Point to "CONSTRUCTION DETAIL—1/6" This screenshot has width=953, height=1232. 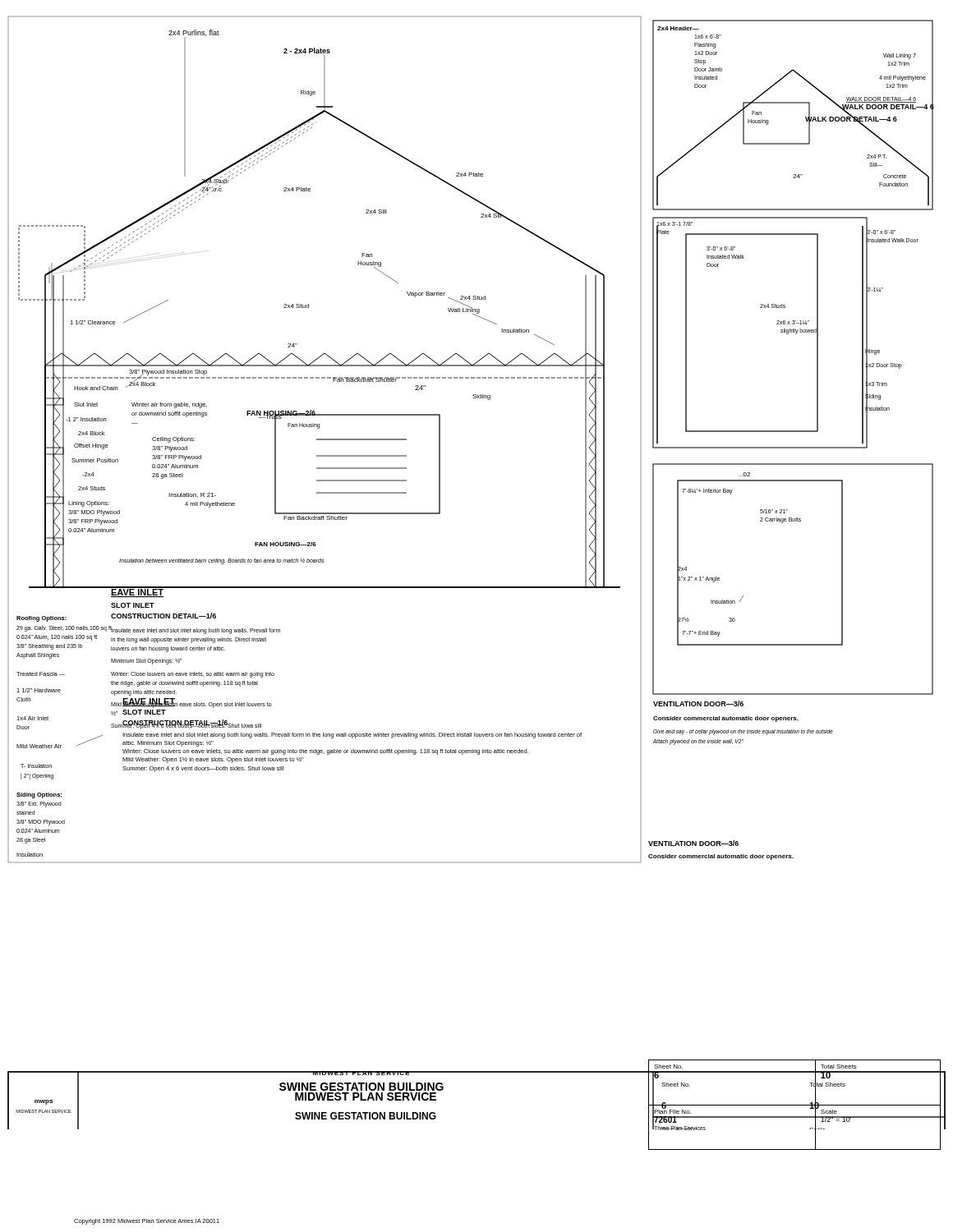pos(175,723)
